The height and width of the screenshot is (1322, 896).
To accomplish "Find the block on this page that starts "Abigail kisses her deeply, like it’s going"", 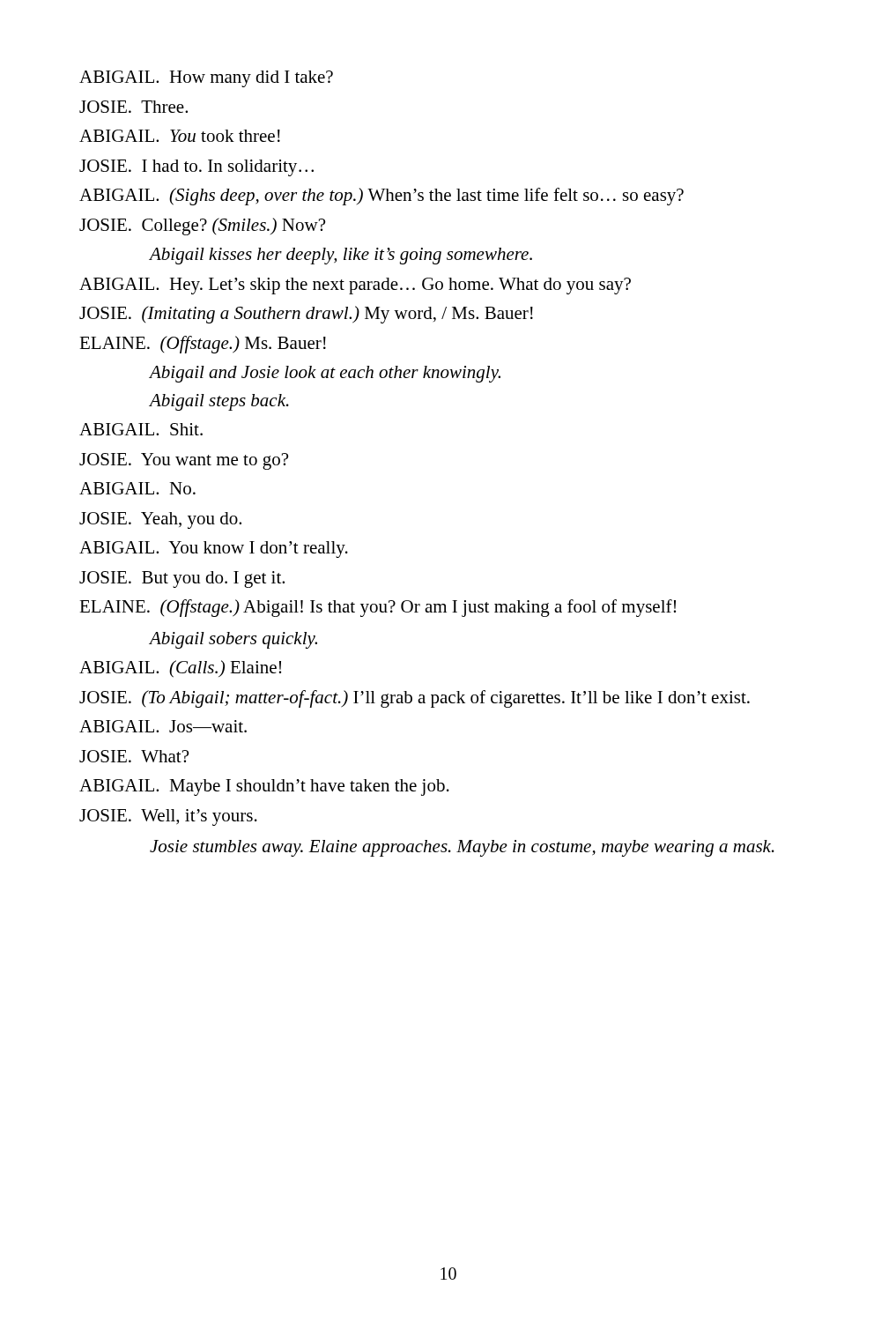I will (x=342, y=254).
